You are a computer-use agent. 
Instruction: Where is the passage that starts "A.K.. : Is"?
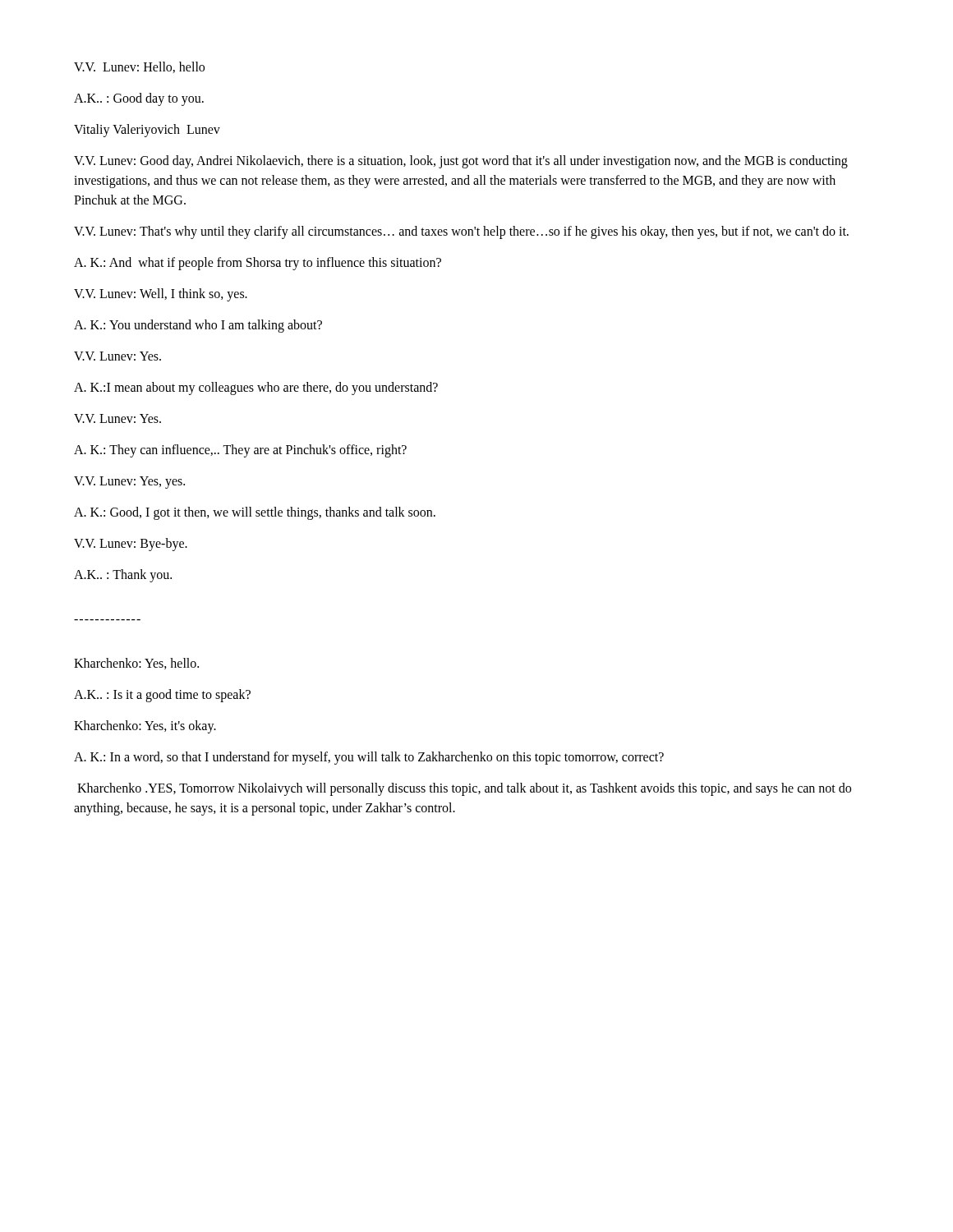162,694
